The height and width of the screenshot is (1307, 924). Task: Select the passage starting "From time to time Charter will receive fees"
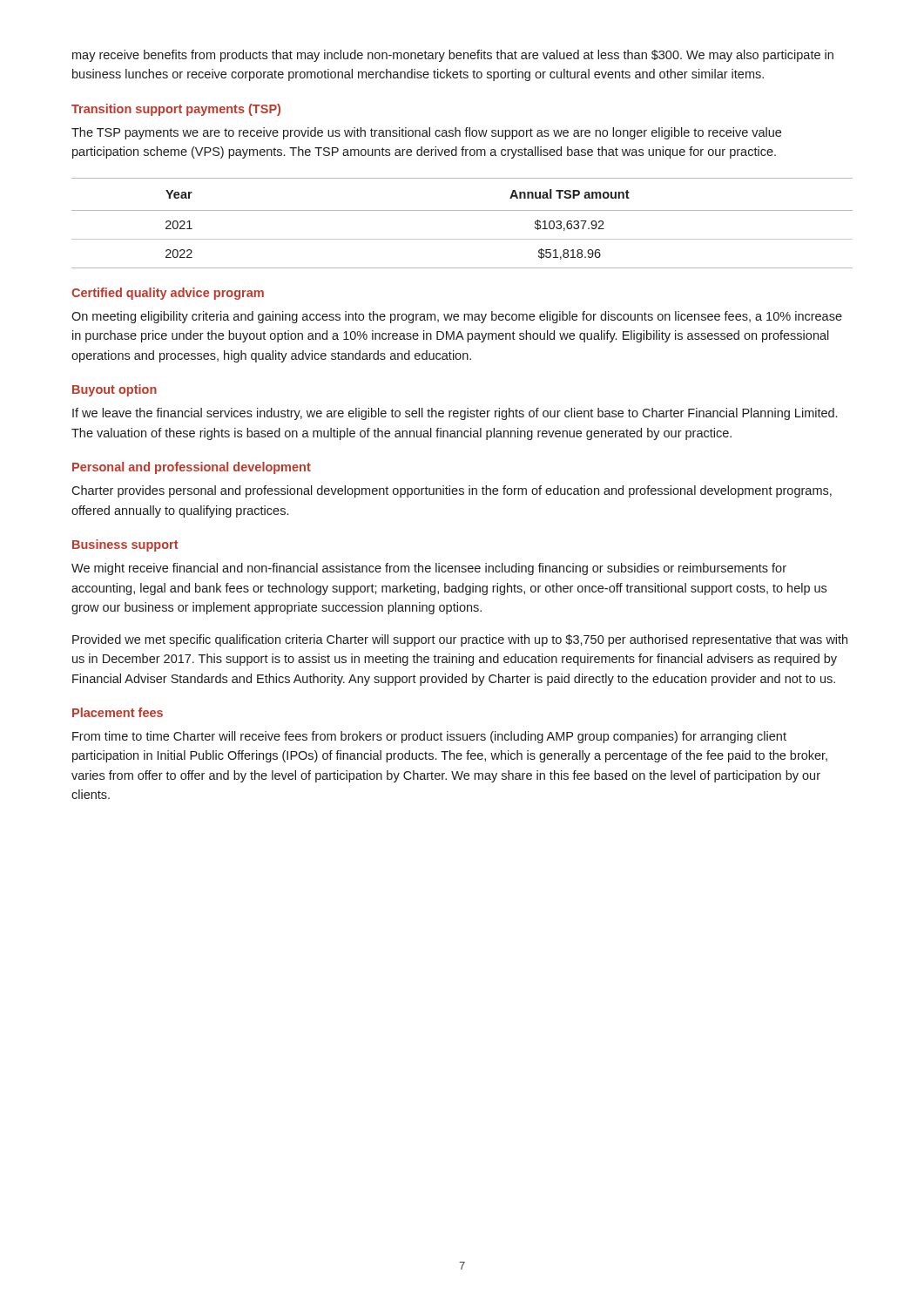(450, 766)
